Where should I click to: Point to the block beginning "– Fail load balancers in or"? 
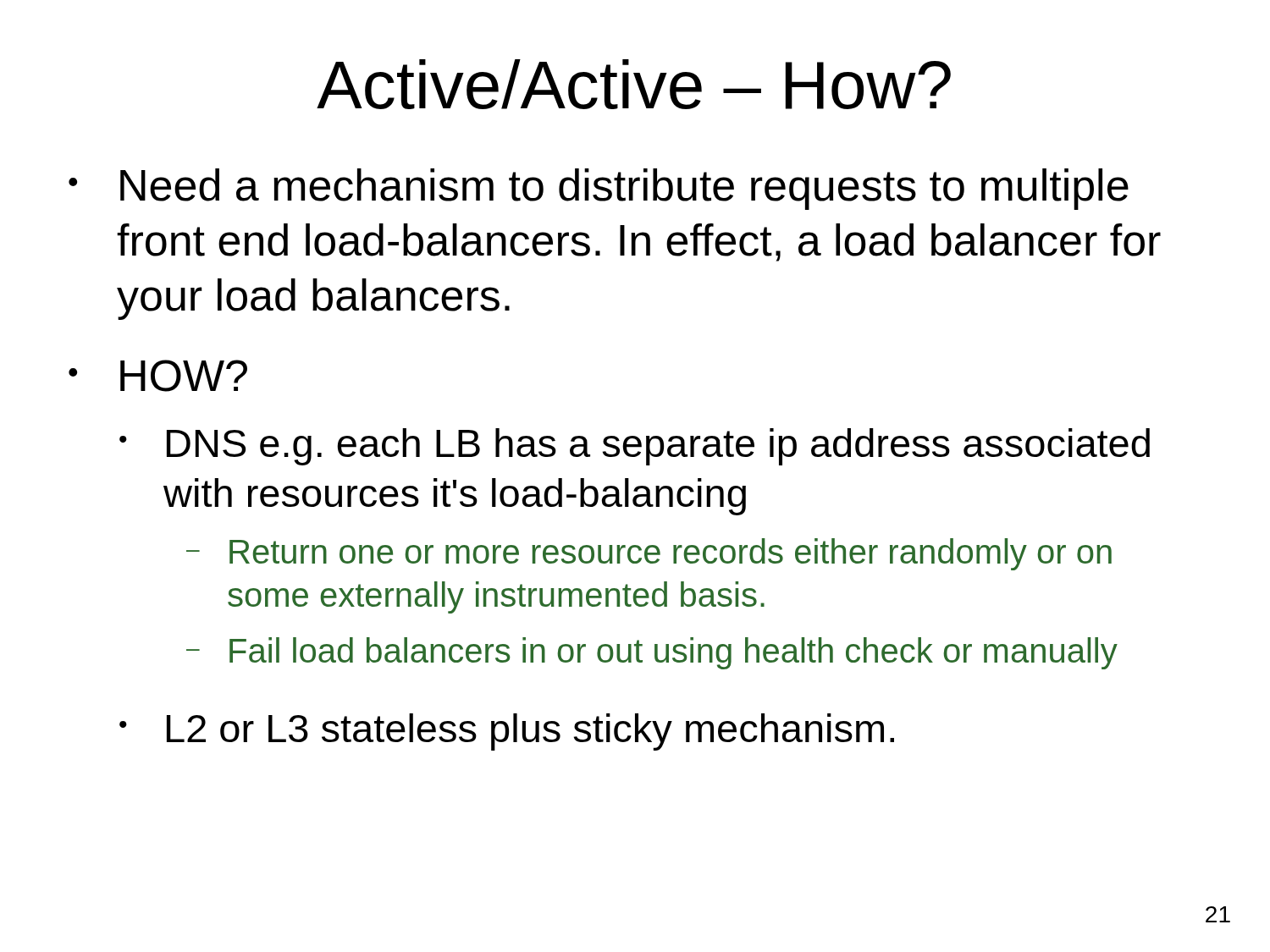[652, 651]
